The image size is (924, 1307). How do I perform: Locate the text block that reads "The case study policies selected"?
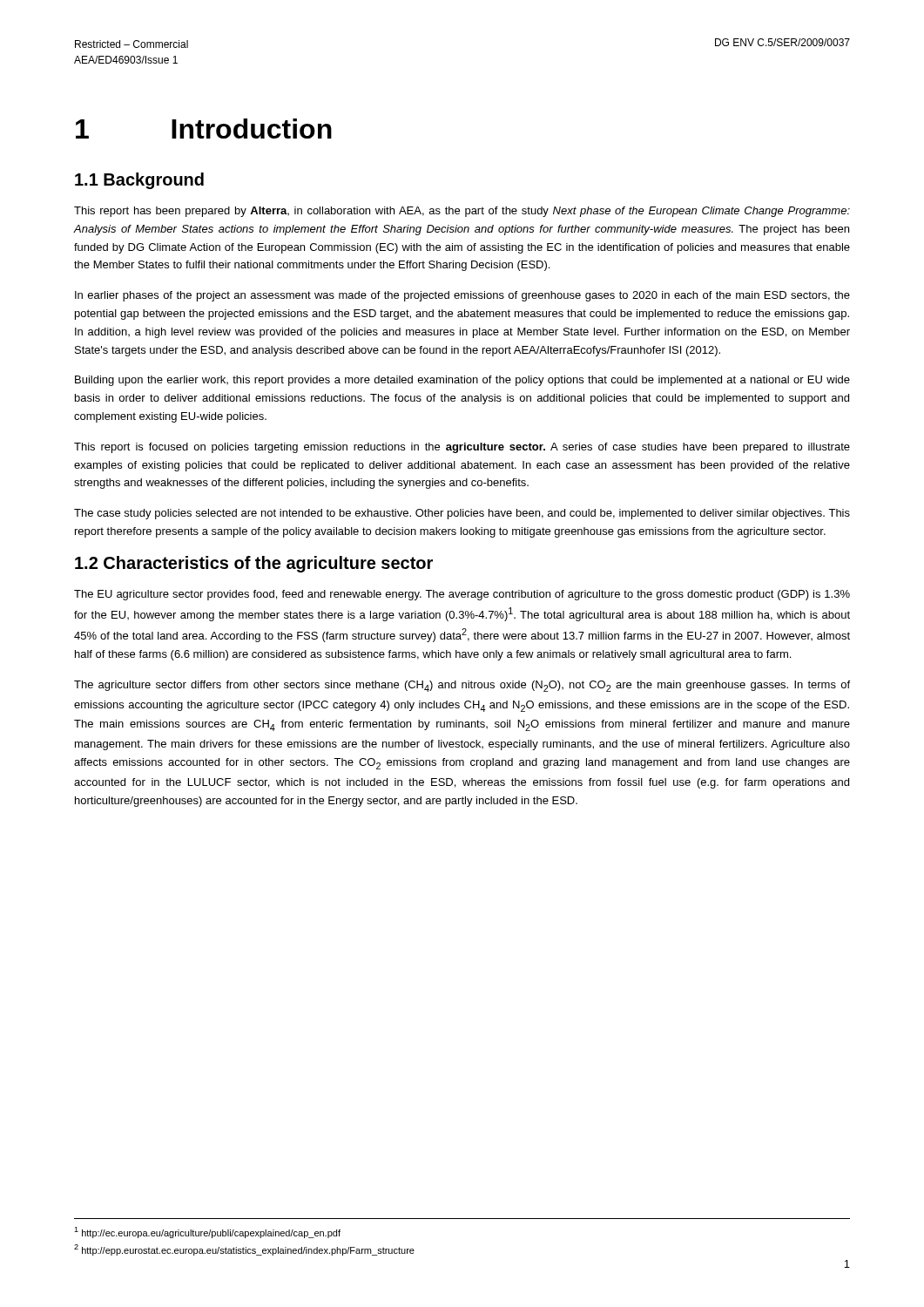(462, 522)
